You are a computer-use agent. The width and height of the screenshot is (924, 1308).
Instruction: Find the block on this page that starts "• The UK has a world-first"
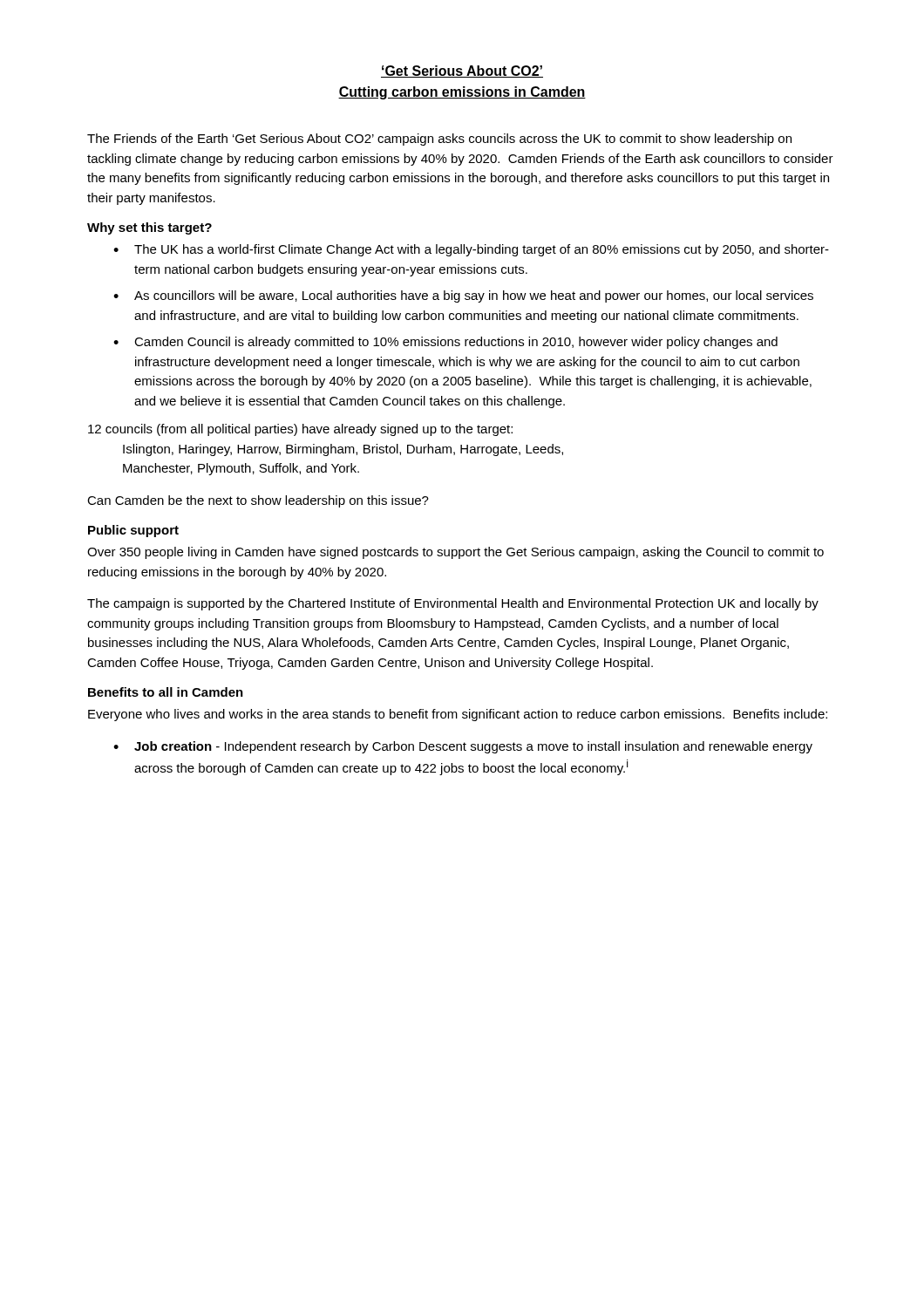pos(475,259)
